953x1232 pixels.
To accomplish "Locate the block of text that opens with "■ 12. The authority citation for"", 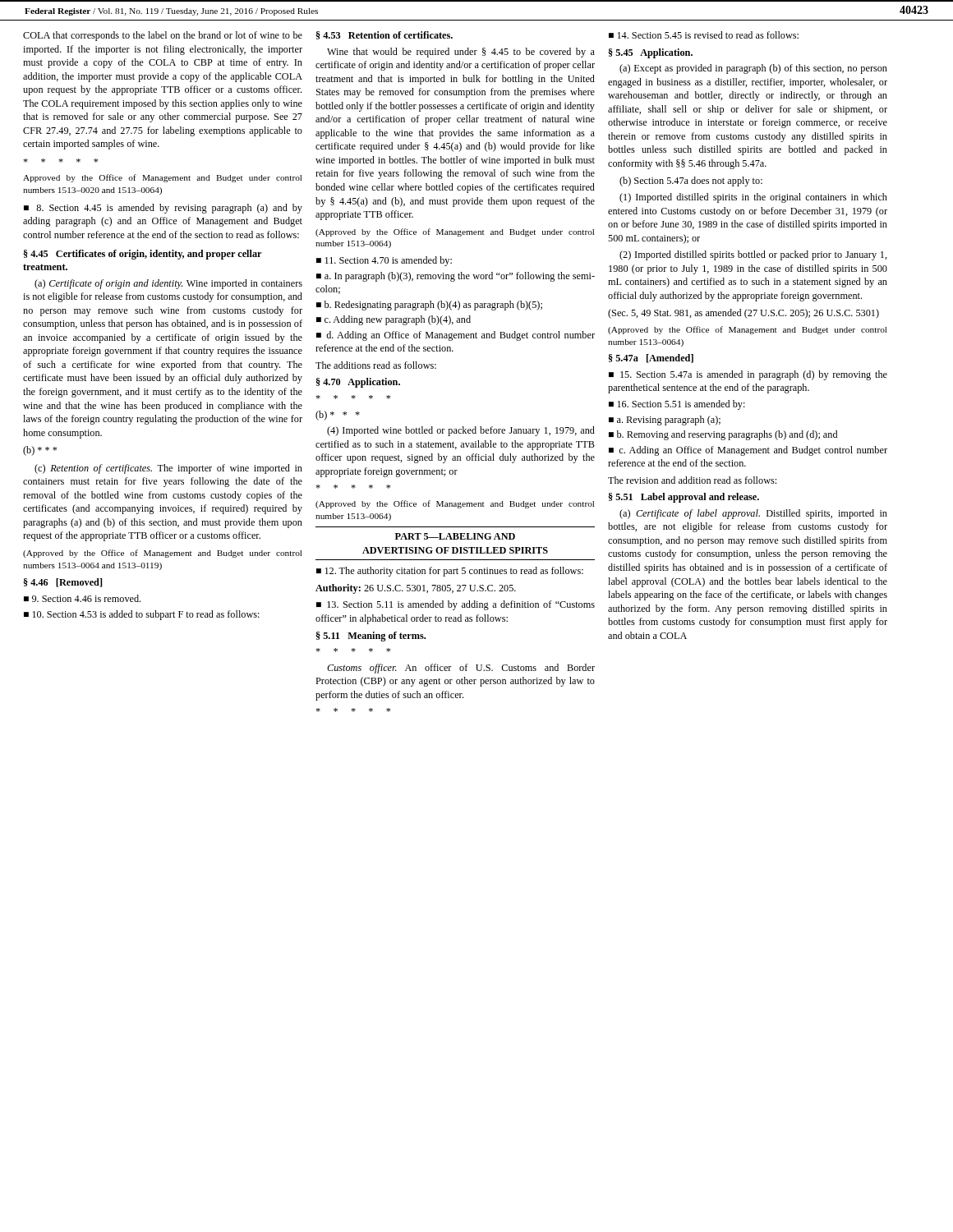I will point(455,571).
